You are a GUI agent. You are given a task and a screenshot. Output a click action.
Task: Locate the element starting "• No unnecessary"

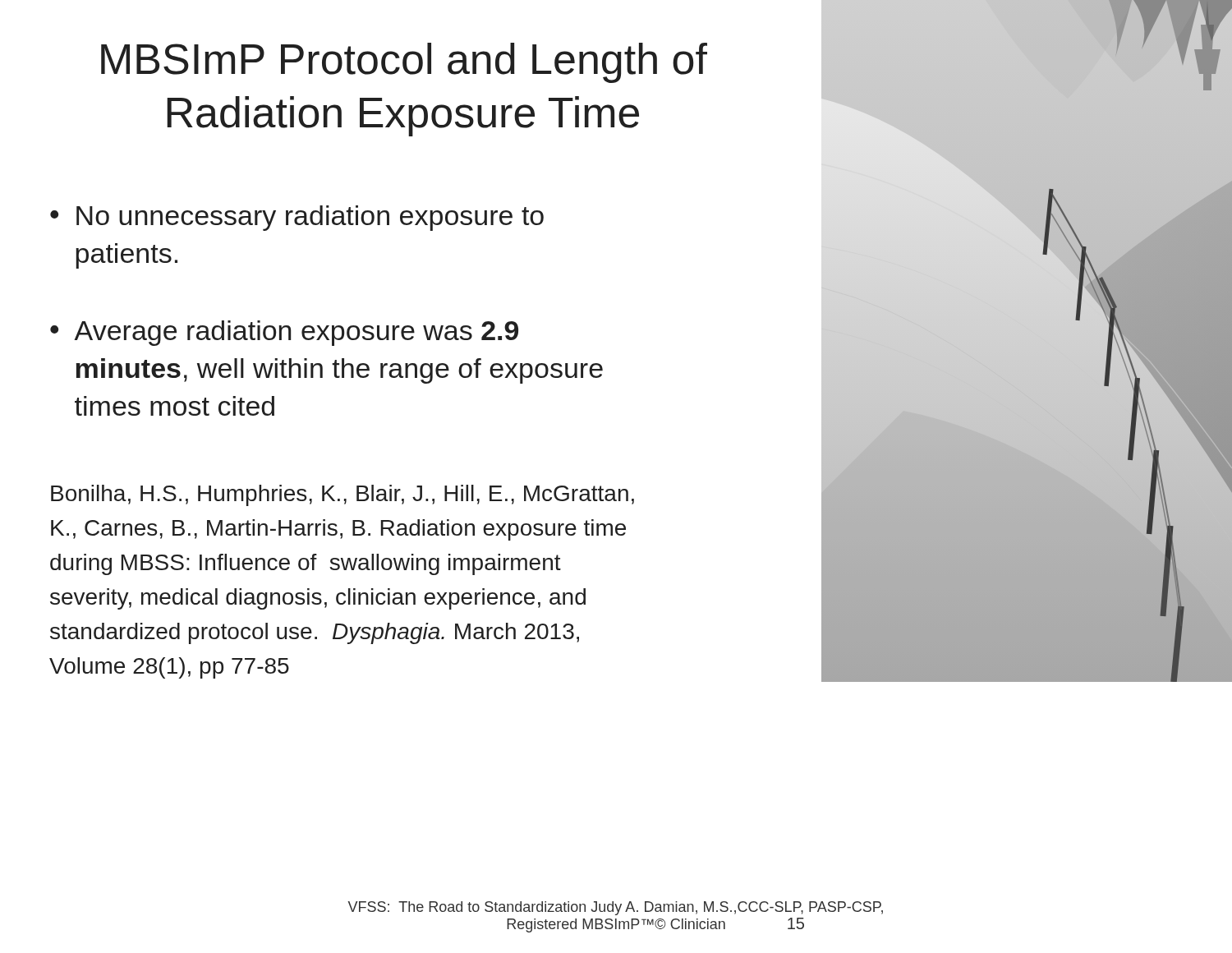coord(297,235)
